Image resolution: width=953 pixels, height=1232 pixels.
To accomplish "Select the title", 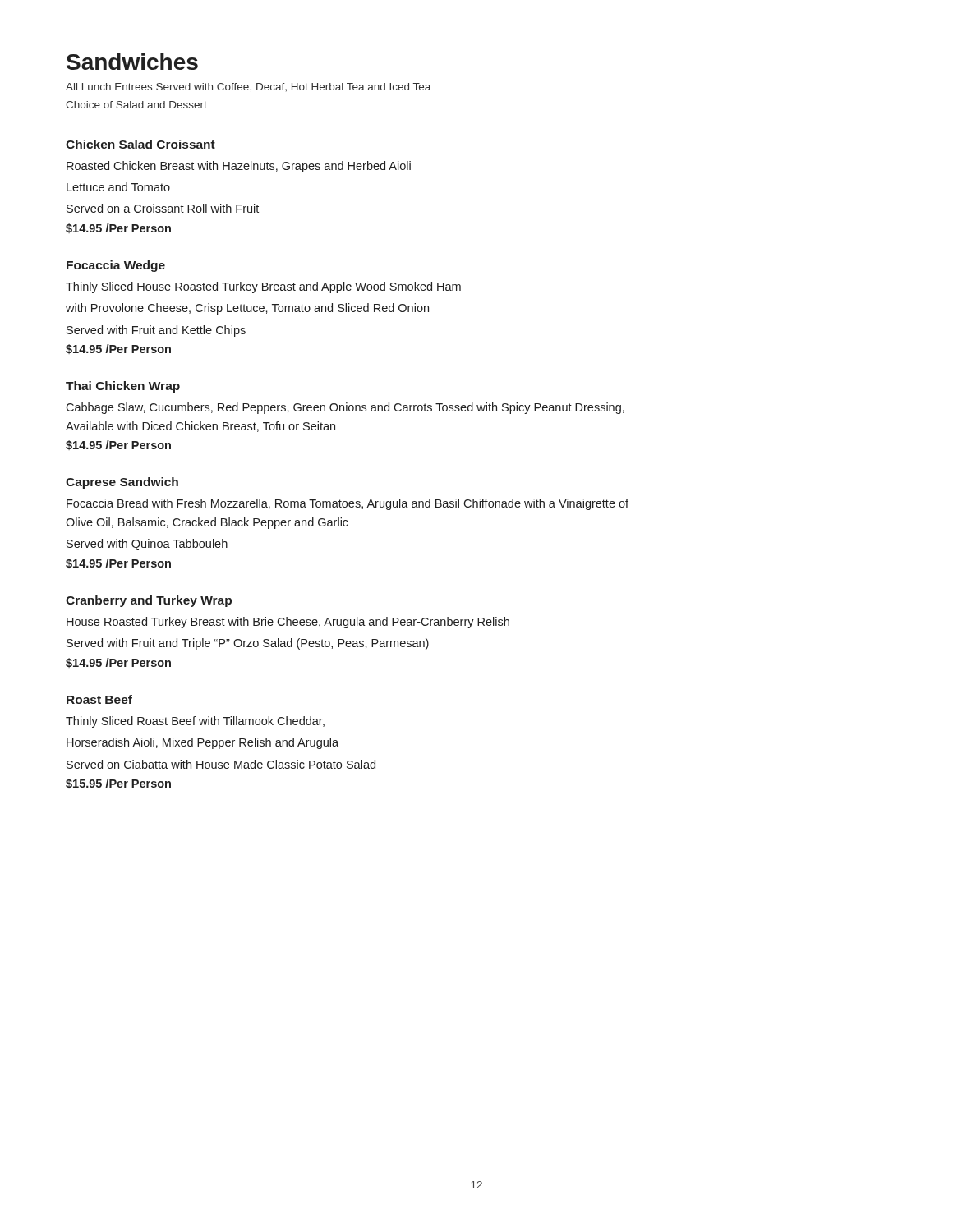I will coord(132,62).
